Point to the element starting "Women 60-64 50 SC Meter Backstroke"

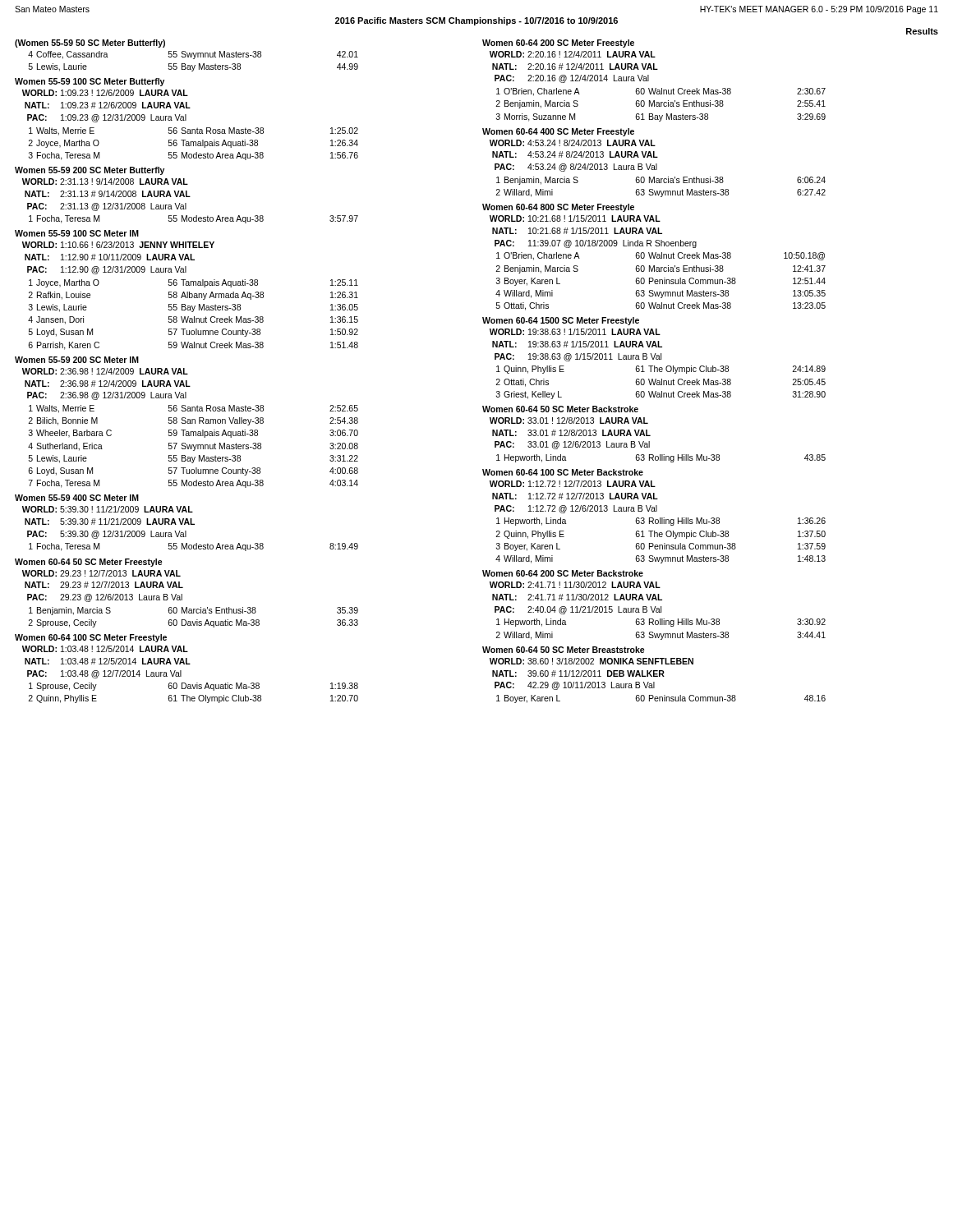click(x=560, y=409)
